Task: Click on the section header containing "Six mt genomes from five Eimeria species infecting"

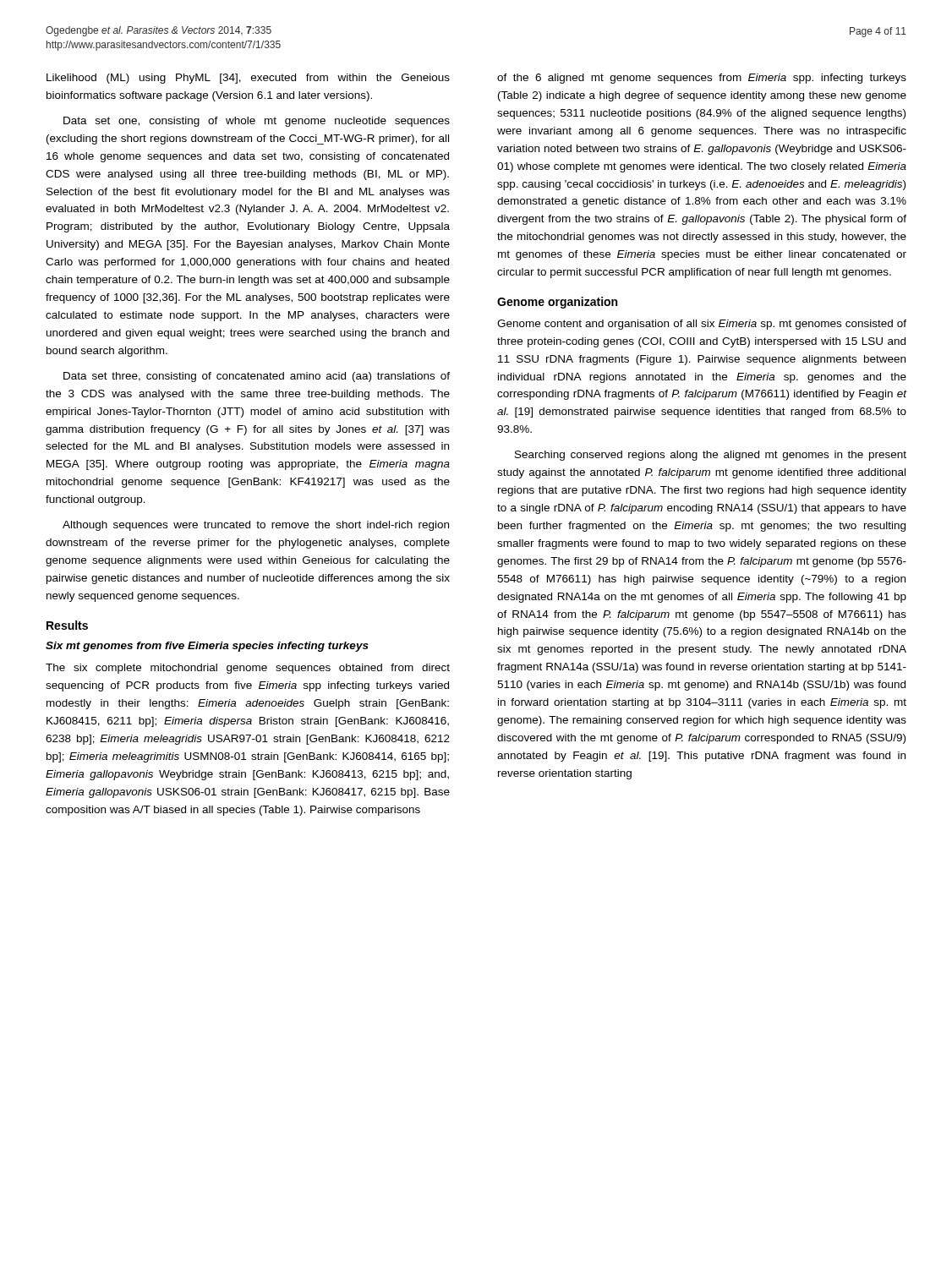Action: 207,646
